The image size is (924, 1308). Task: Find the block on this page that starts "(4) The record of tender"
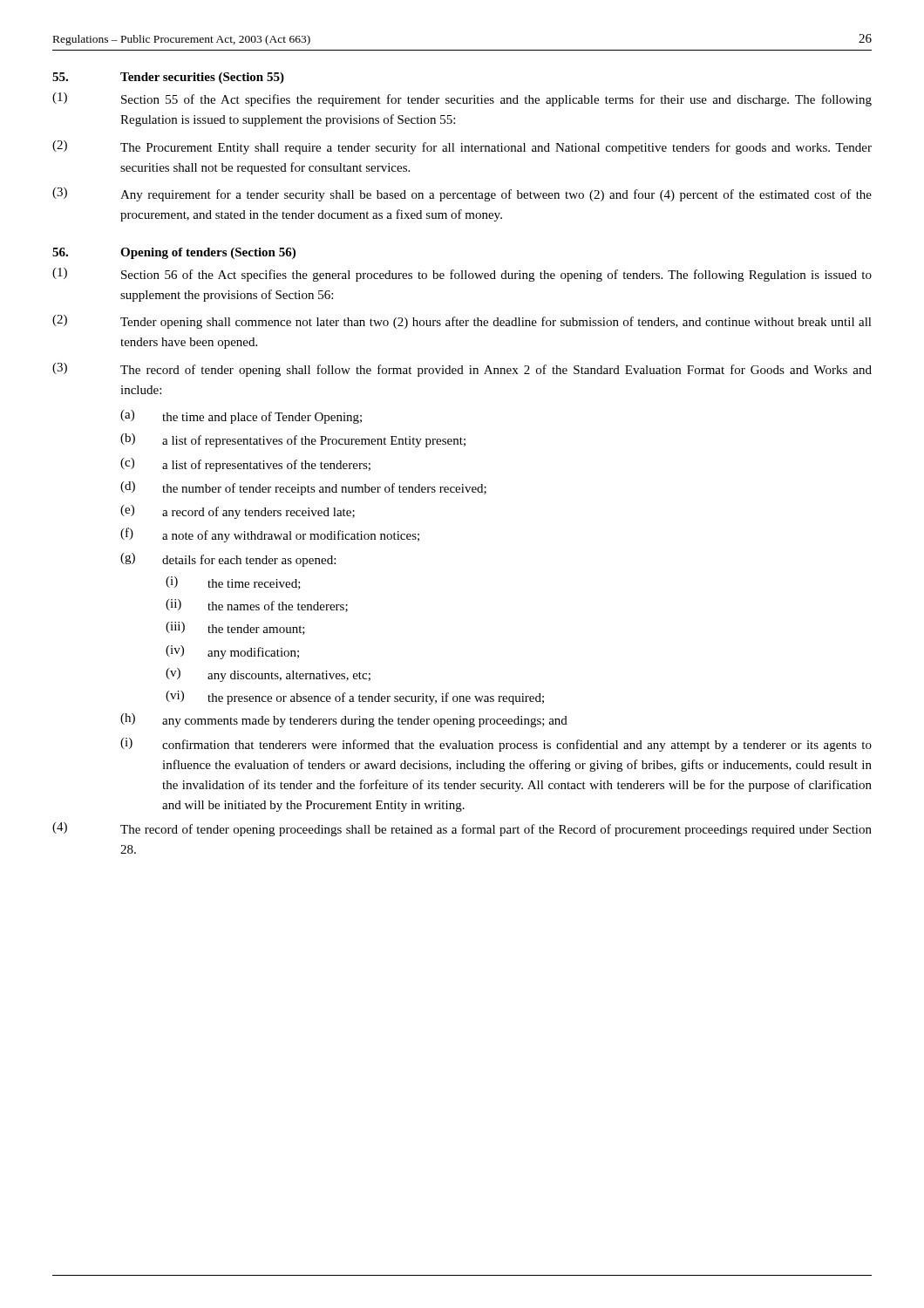click(x=462, y=839)
